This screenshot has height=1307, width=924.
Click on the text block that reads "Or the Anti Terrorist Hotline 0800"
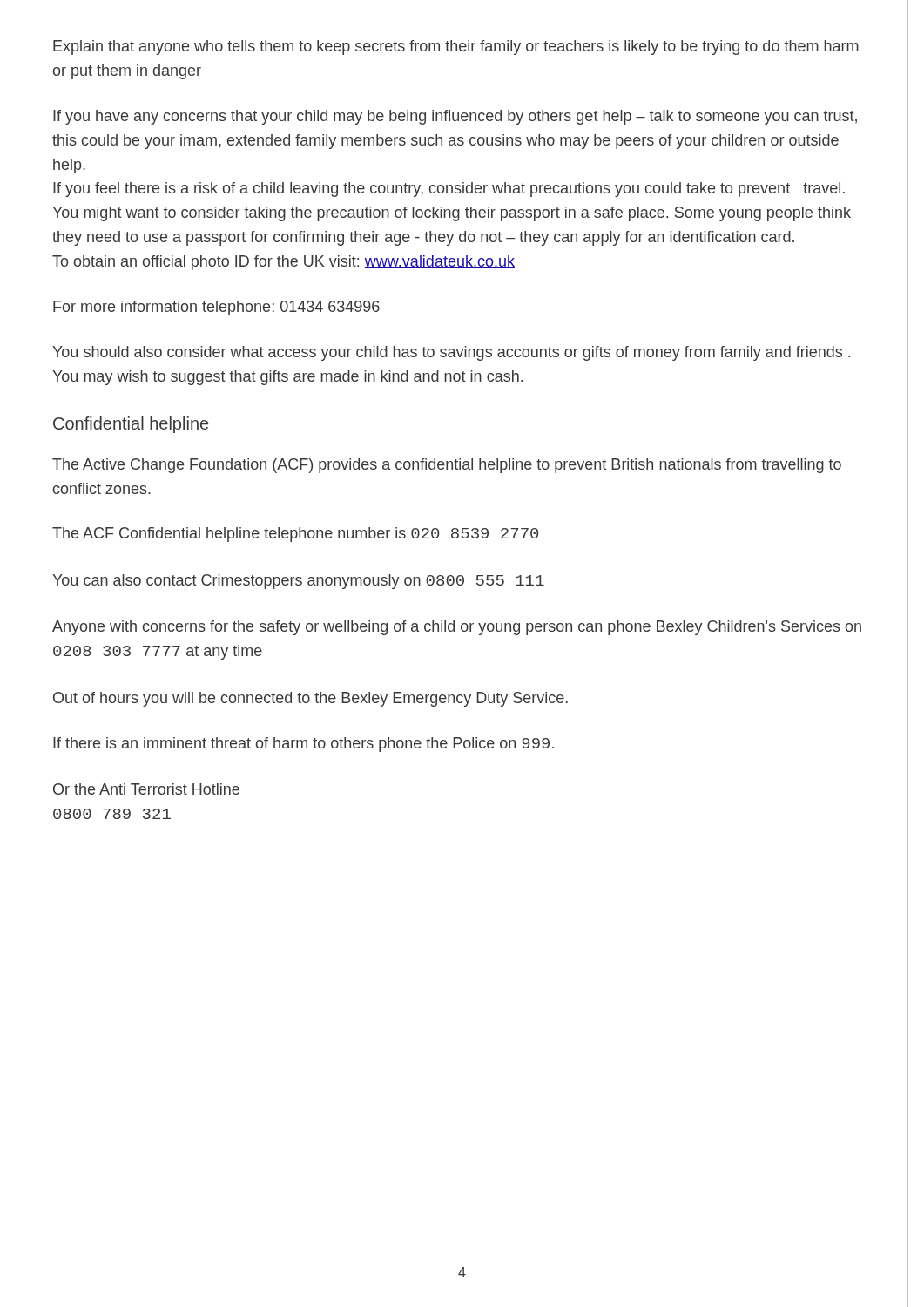(146, 802)
